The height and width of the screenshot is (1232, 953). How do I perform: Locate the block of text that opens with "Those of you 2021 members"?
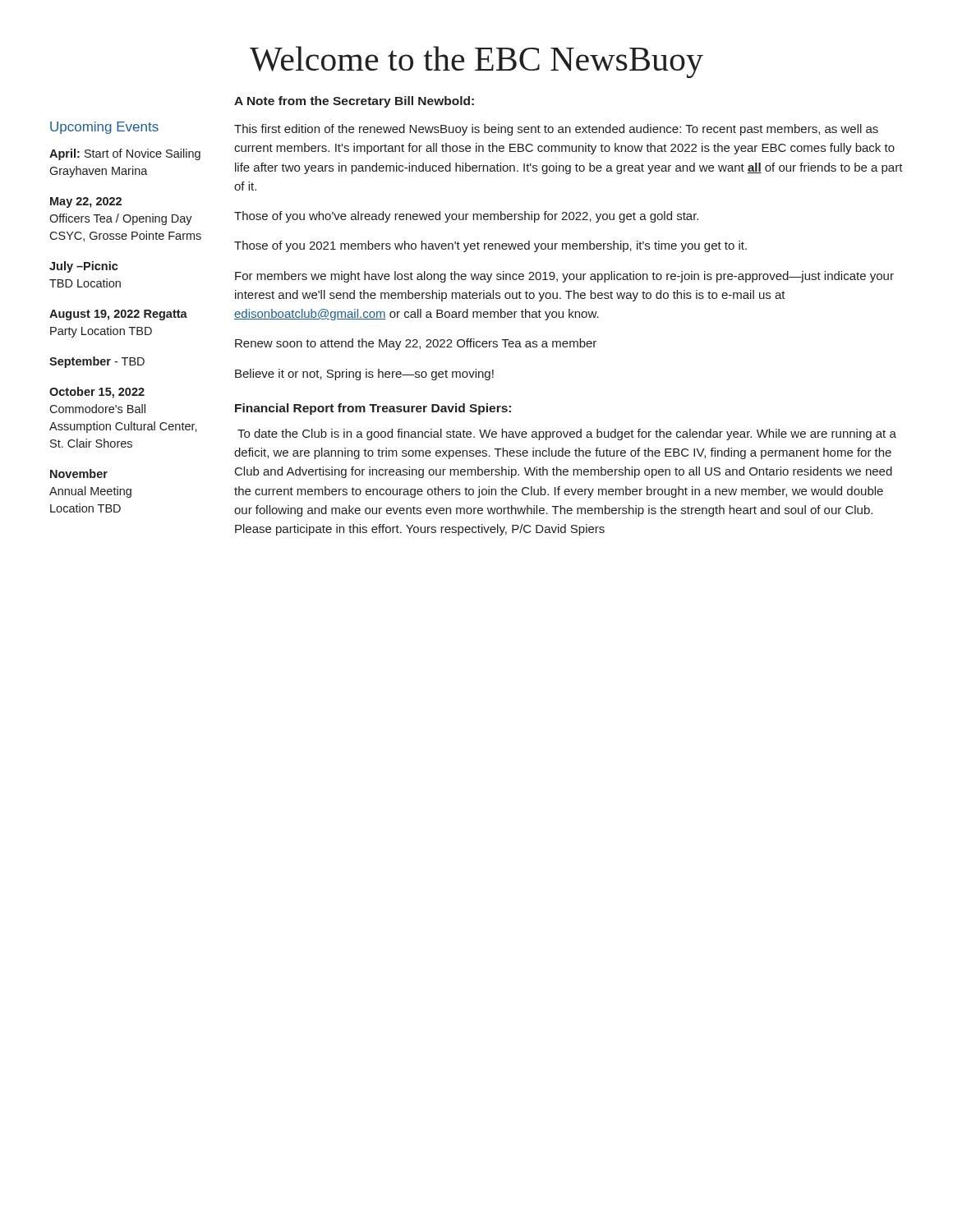491,245
